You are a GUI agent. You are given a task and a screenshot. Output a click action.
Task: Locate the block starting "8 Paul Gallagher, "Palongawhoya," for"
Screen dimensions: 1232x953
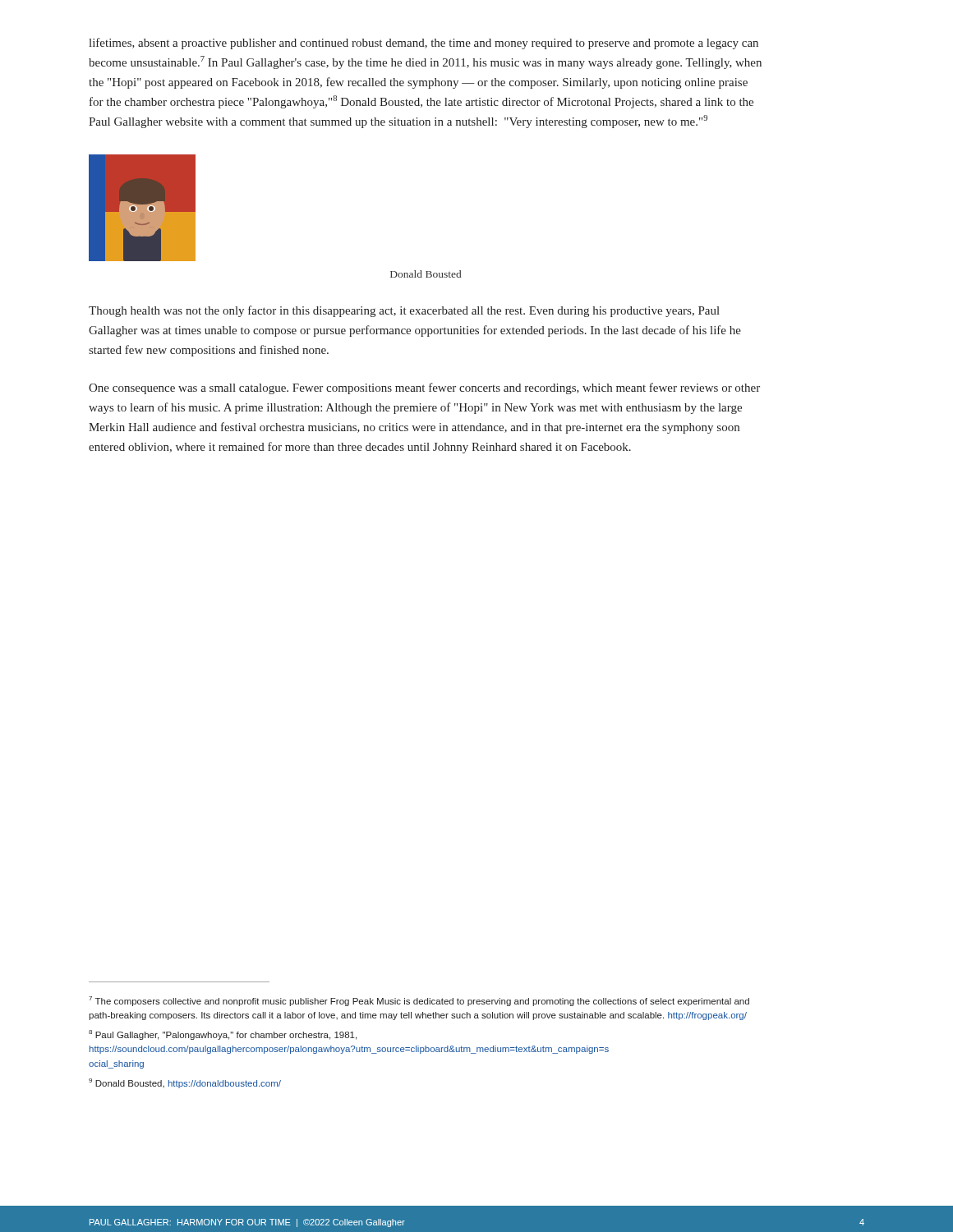(x=349, y=1048)
